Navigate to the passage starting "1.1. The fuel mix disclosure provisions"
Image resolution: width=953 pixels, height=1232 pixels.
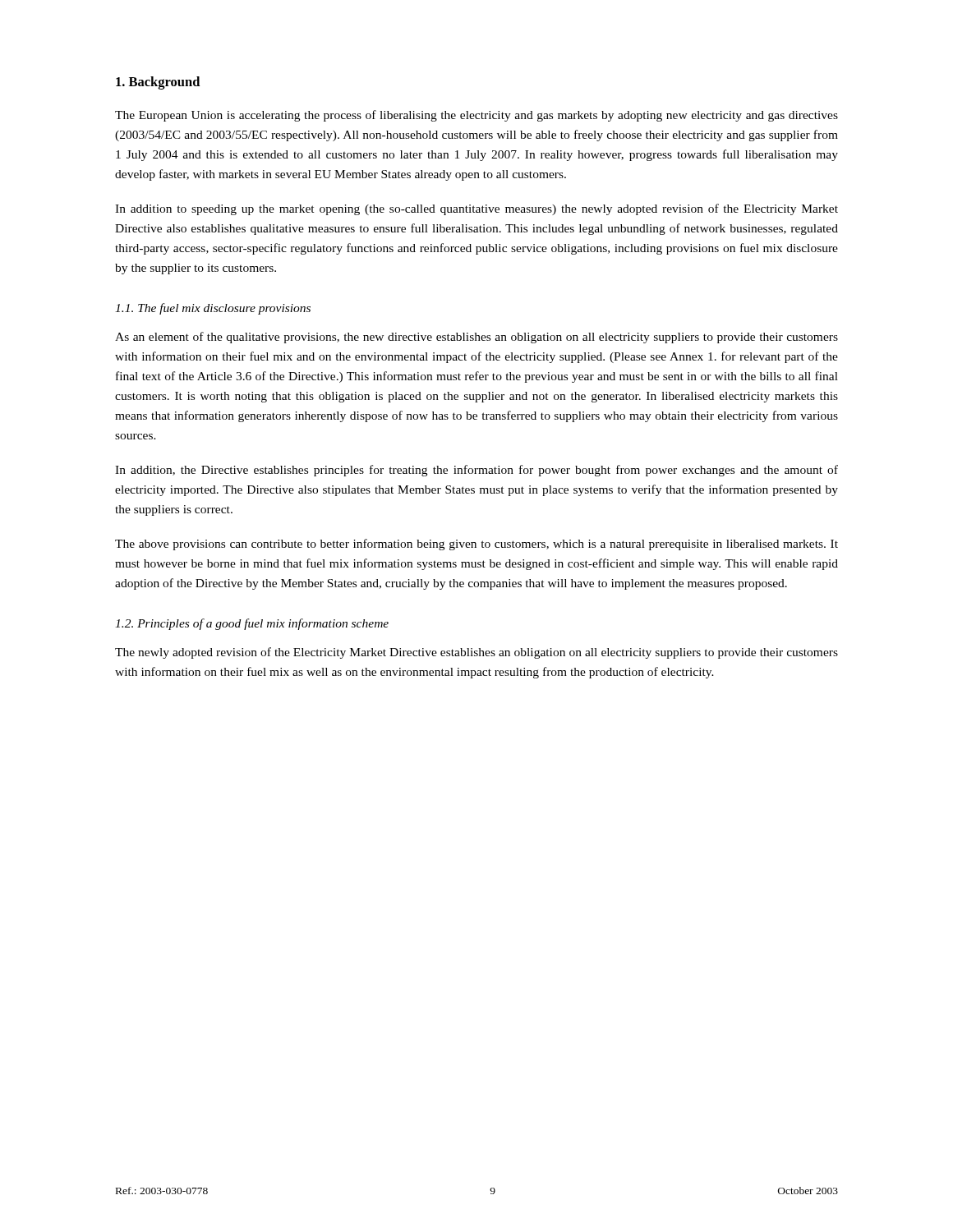coord(213,308)
